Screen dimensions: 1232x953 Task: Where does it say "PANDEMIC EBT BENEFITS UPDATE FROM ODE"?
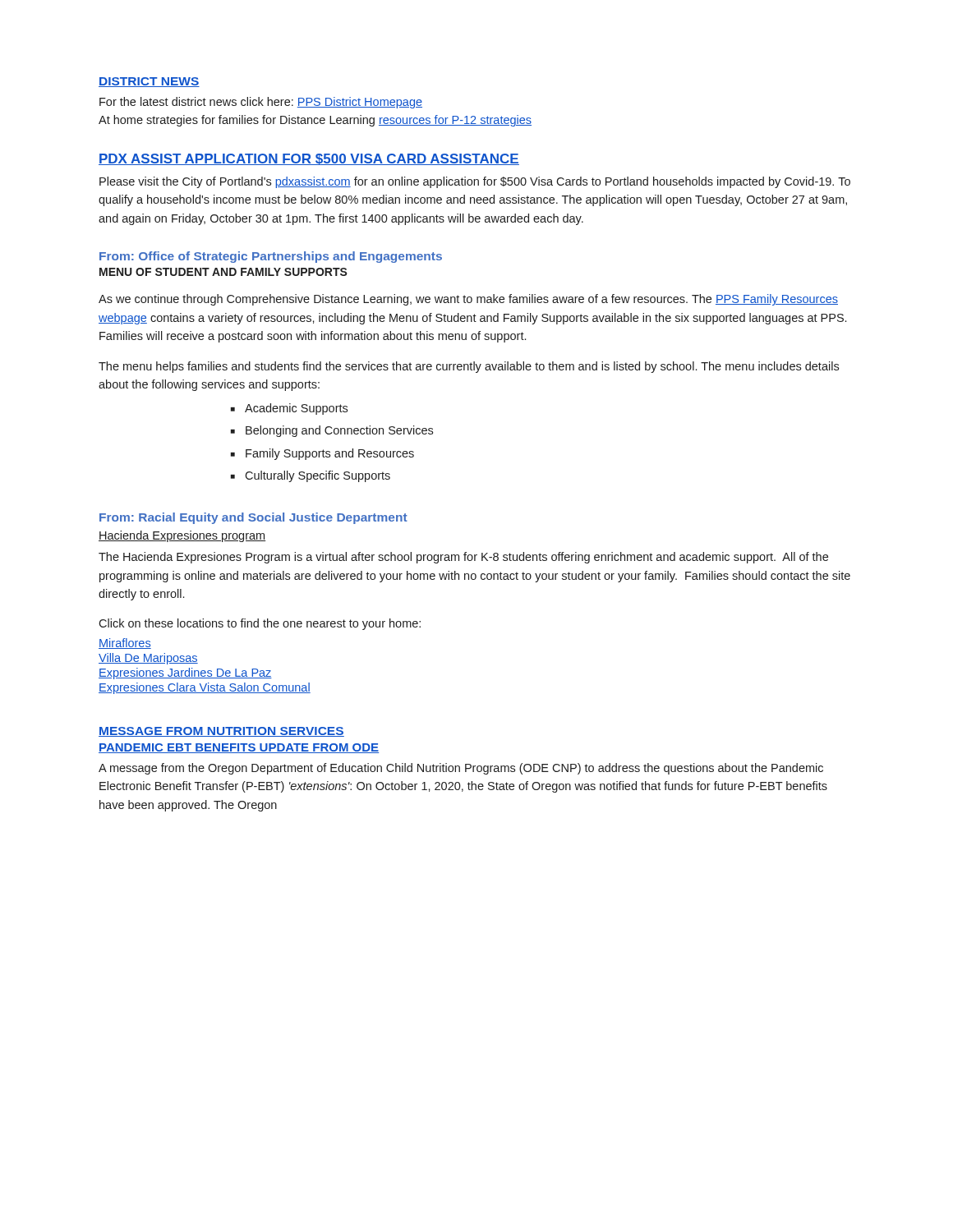pyautogui.click(x=239, y=747)
